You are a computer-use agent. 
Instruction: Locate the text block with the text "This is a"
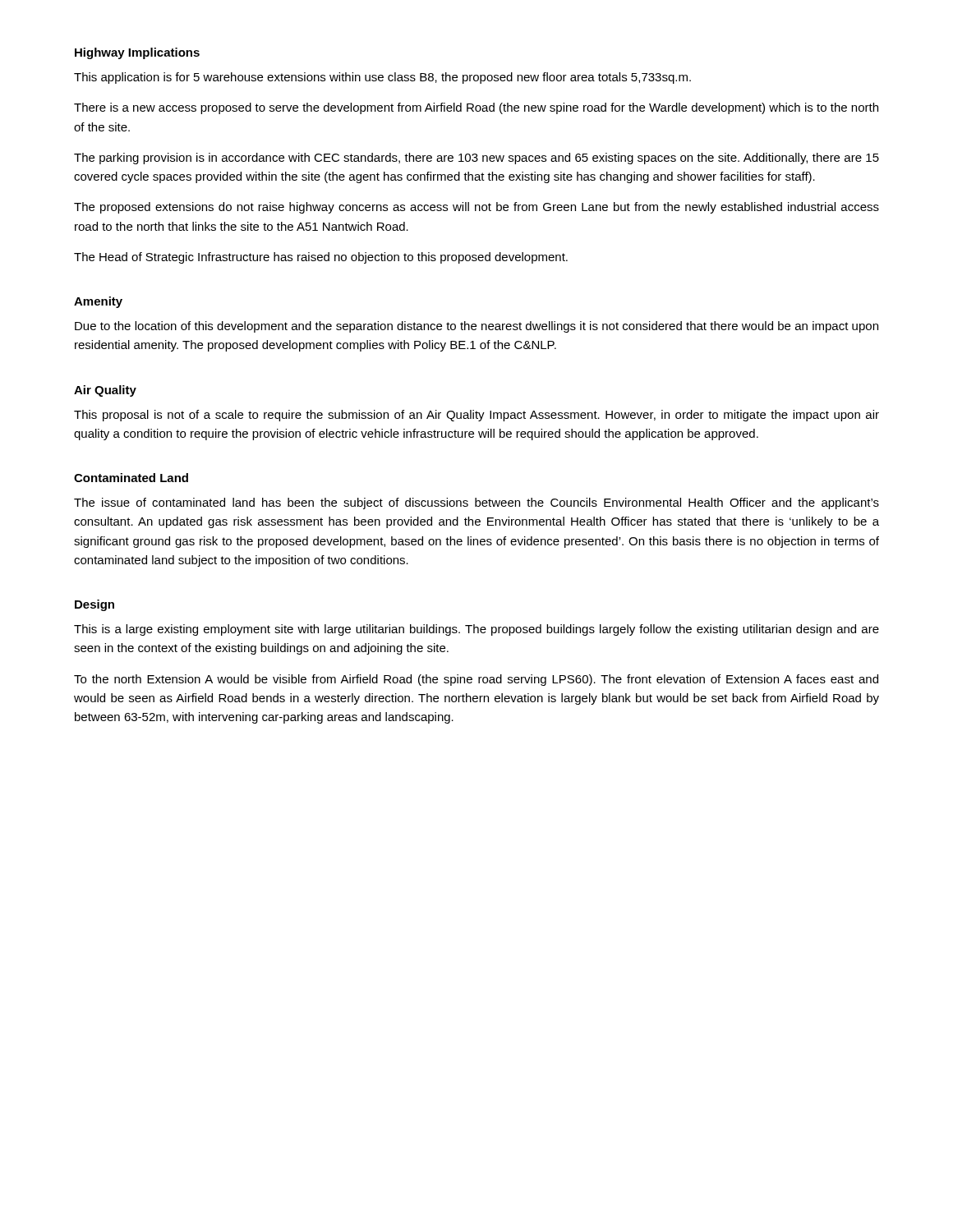click(476, 638)
